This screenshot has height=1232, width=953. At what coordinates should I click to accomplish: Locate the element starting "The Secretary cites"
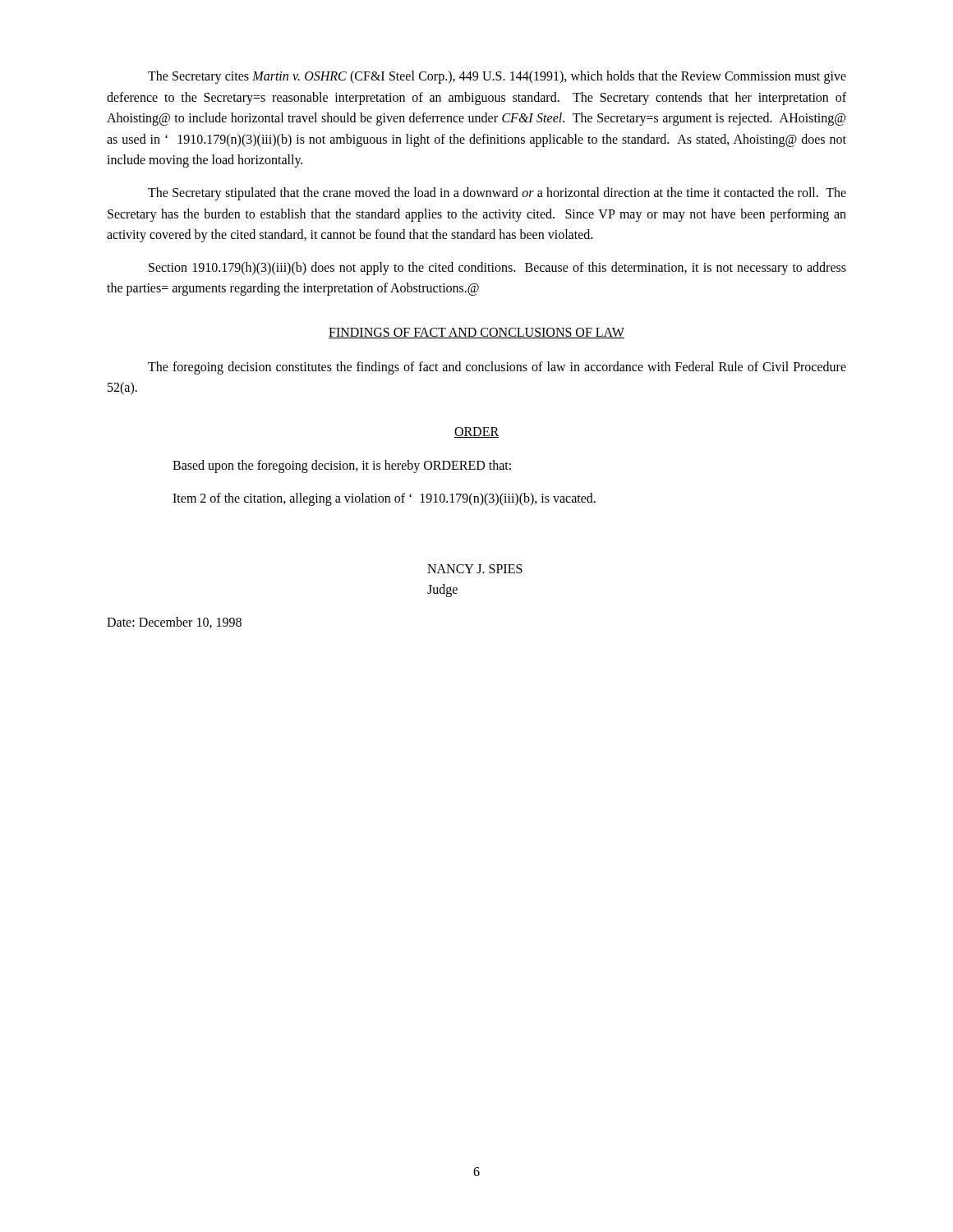coord(476,118)
